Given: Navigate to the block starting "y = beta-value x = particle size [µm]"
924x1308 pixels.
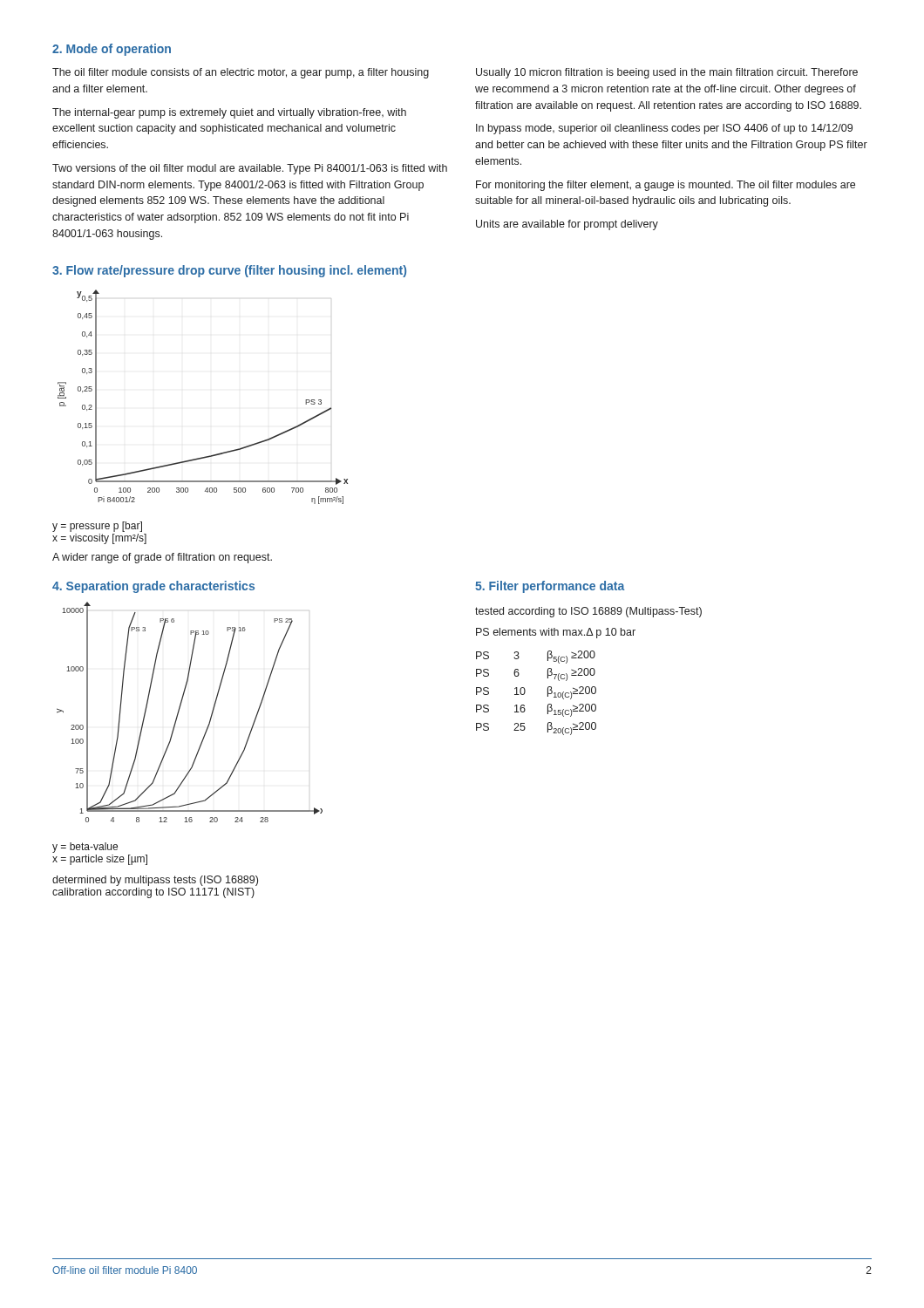Looking at the screenshot, I should pyautogui.click(x=100, y=852).
